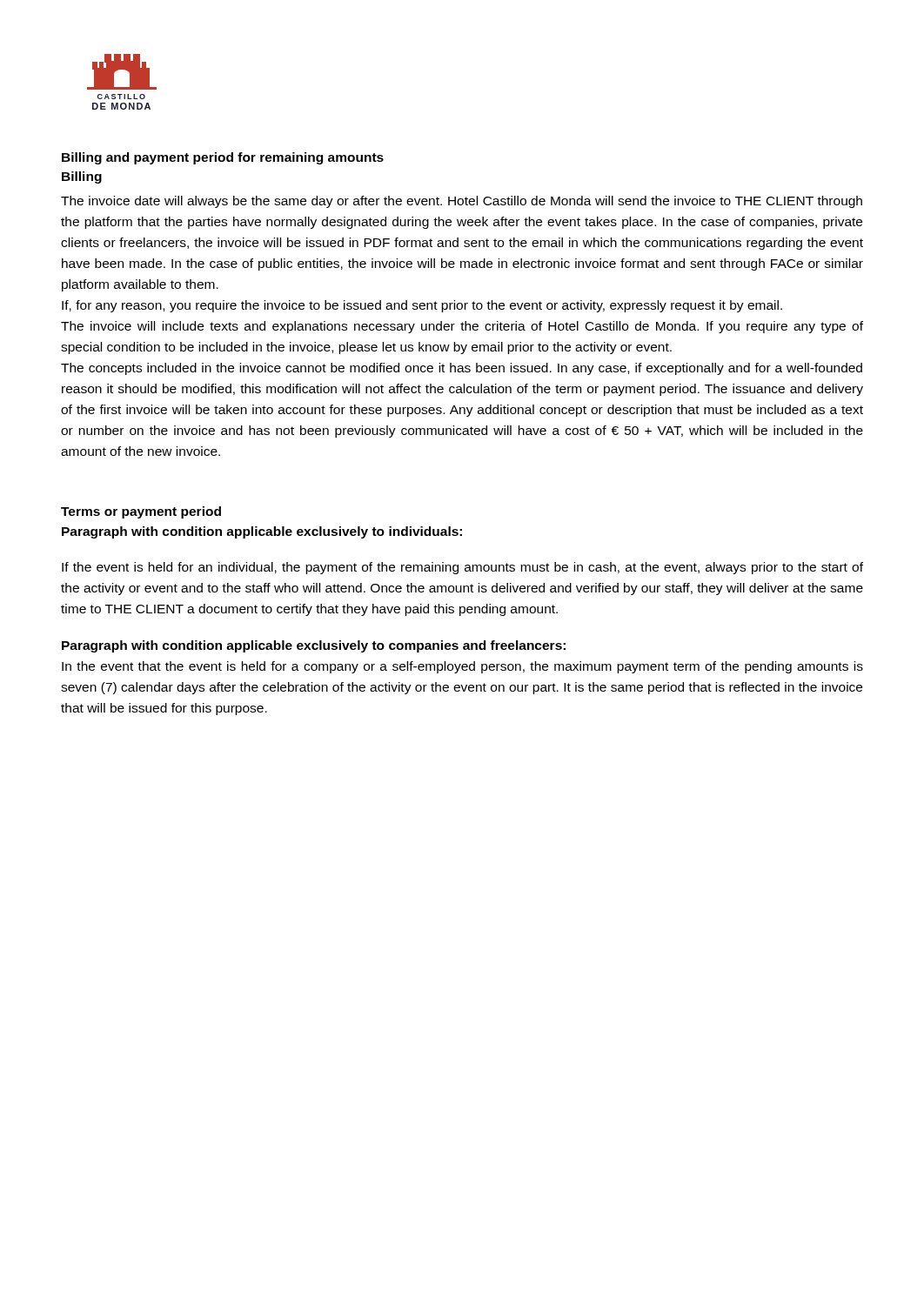This screenshot has height=1305, width=924.
Task: Find the text block with the text "The invoice will include texts"
Action: [x=462, y=336]
